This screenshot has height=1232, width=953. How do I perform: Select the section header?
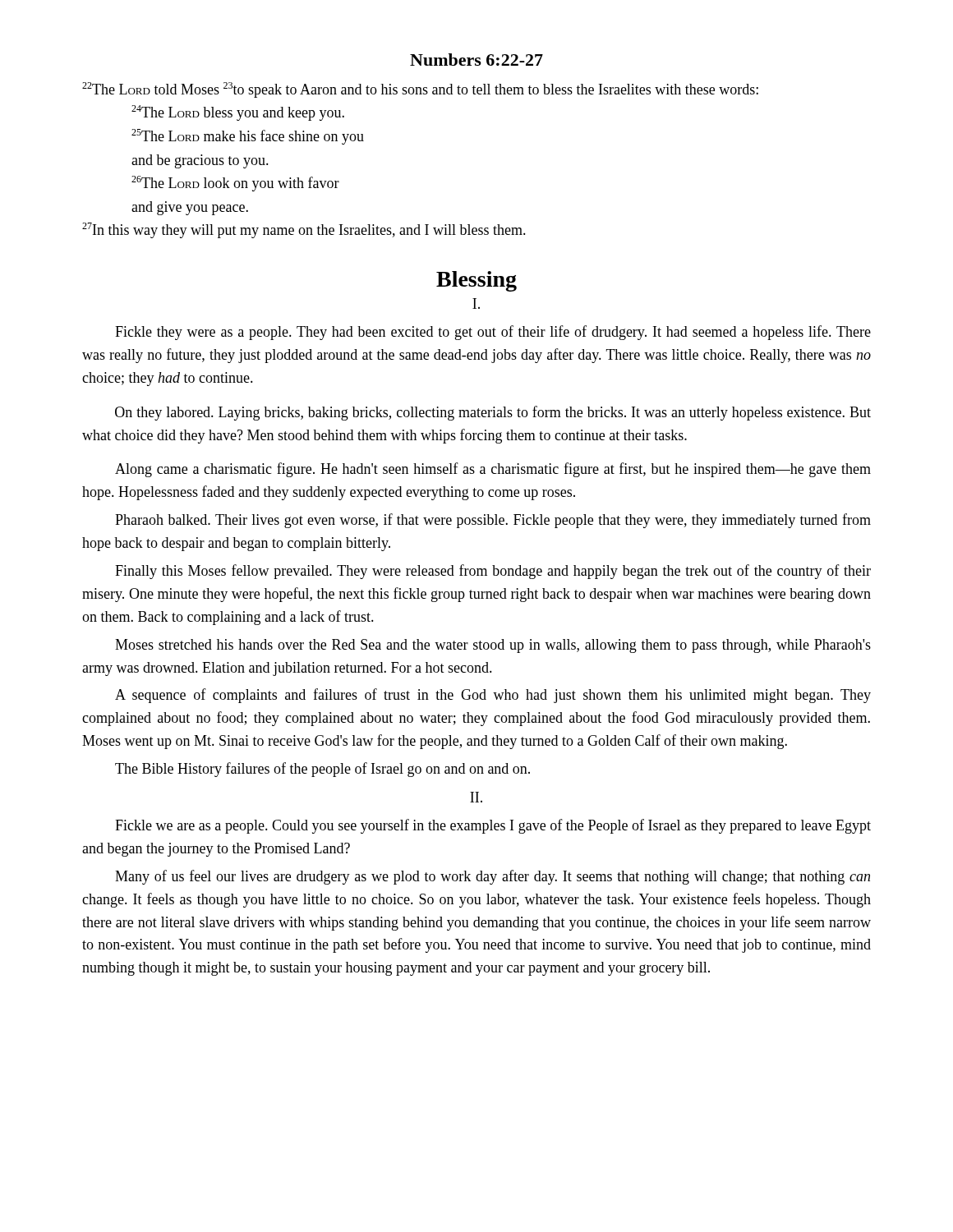click(x=476, y=279)
